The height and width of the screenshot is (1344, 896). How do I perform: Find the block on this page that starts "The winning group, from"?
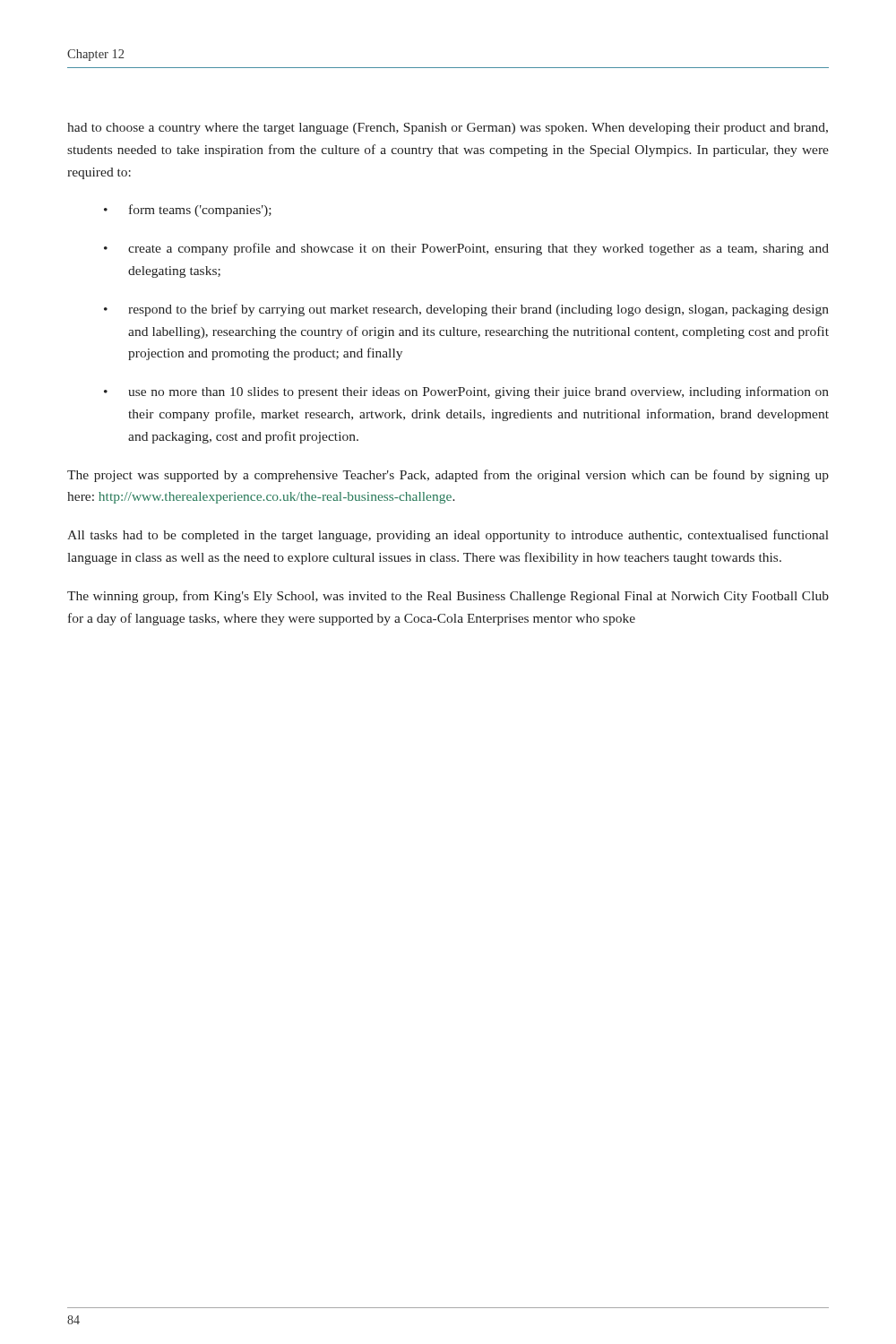(448, 606)
